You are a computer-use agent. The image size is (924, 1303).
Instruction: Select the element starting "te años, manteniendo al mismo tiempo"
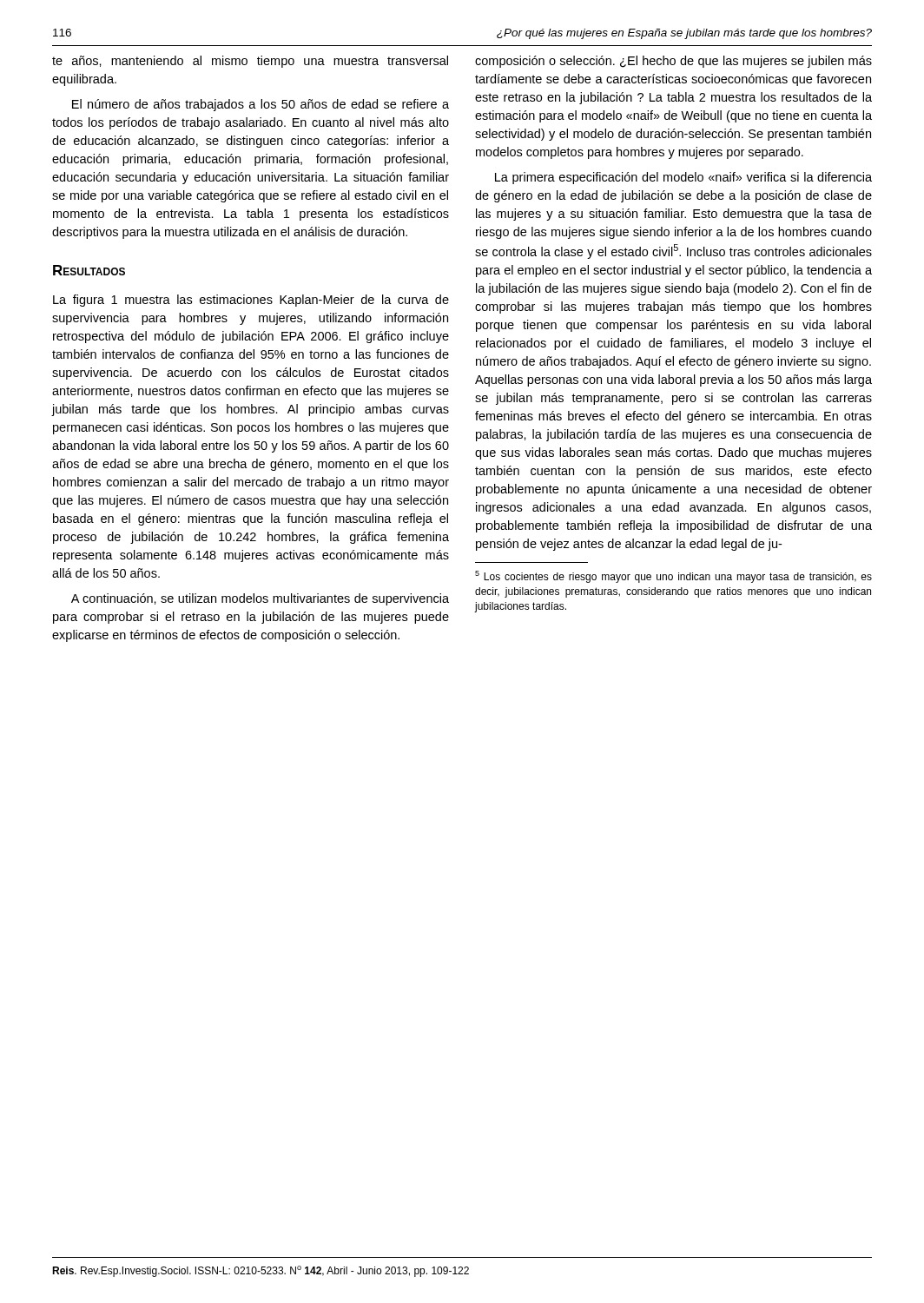(251, 147)
